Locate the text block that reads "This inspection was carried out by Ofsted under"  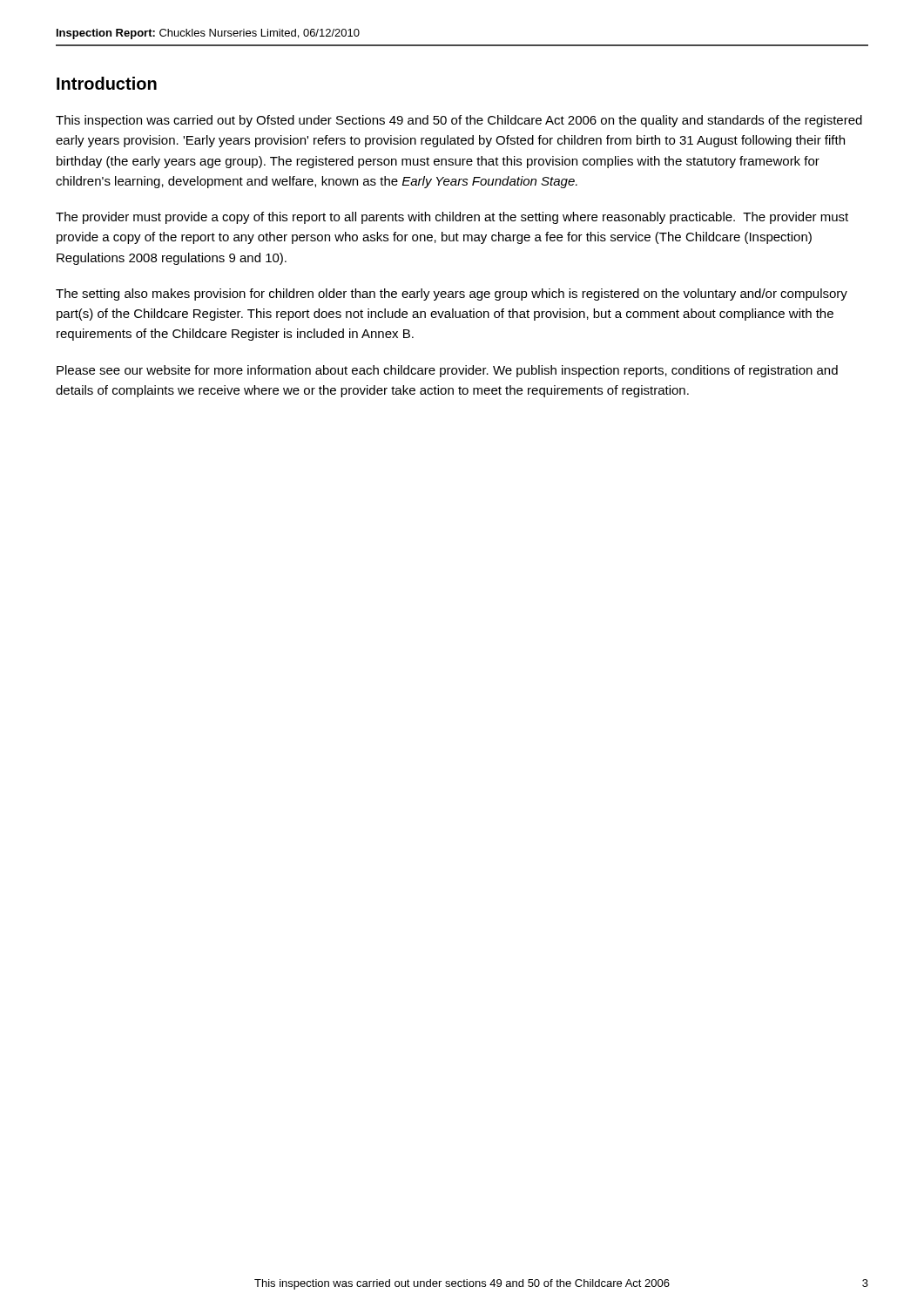(x=459, y=150)
